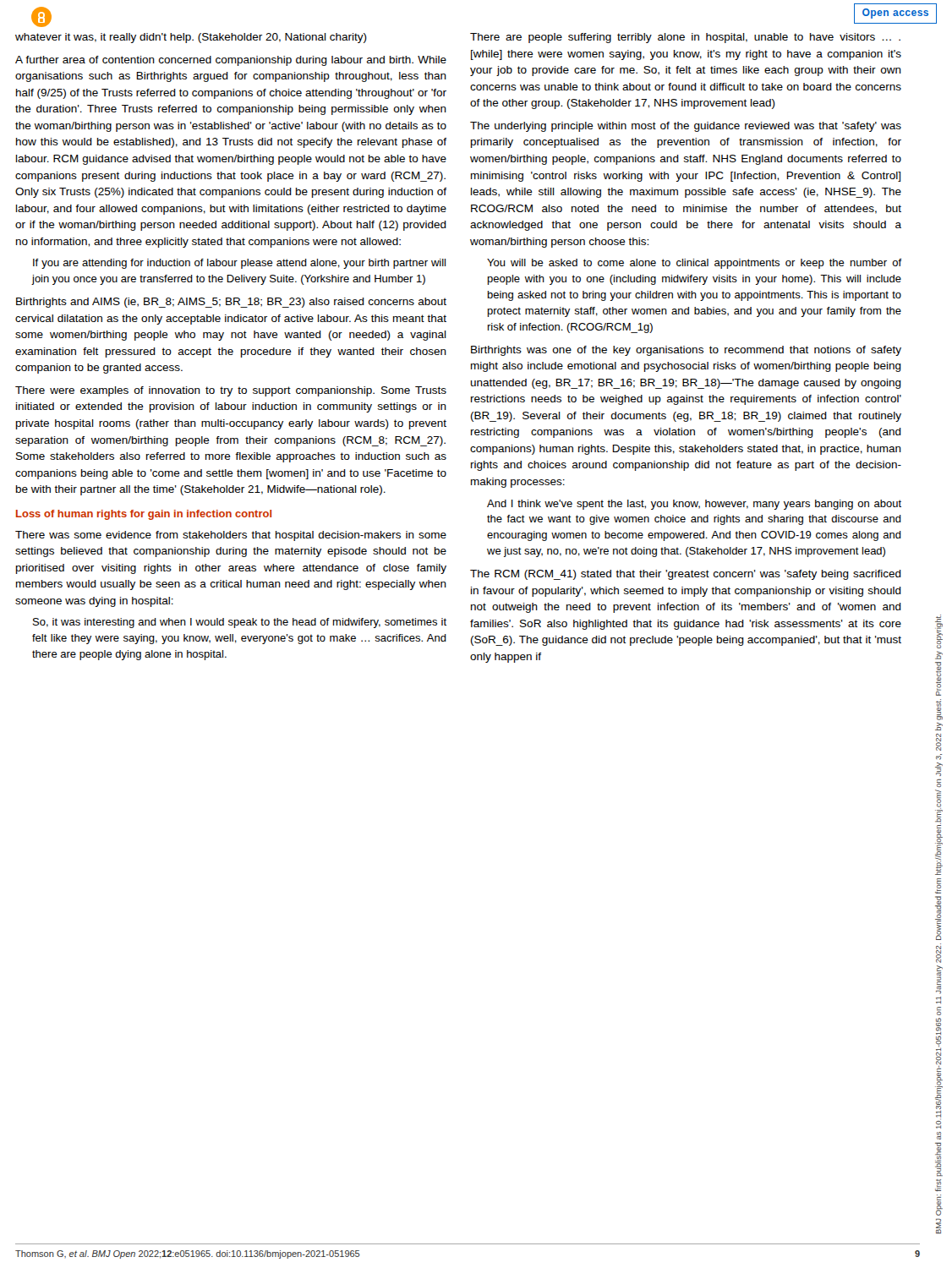The height and width of the screenshot is (1268, 952).
Task: Select the region starting "So, it was interesting and when I"
Action: [239, 639]
